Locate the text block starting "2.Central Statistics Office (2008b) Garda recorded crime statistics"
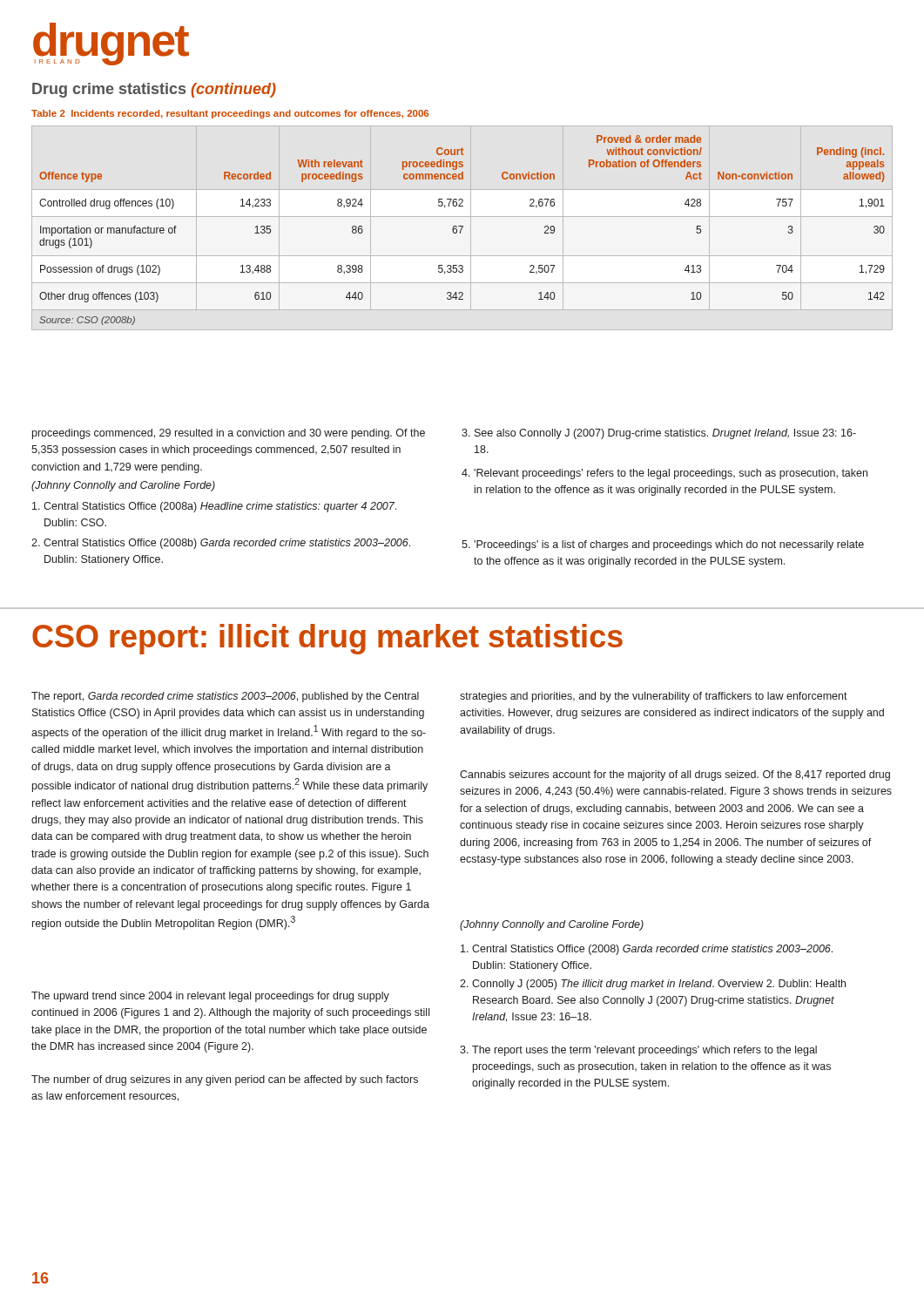 (233, 551)
